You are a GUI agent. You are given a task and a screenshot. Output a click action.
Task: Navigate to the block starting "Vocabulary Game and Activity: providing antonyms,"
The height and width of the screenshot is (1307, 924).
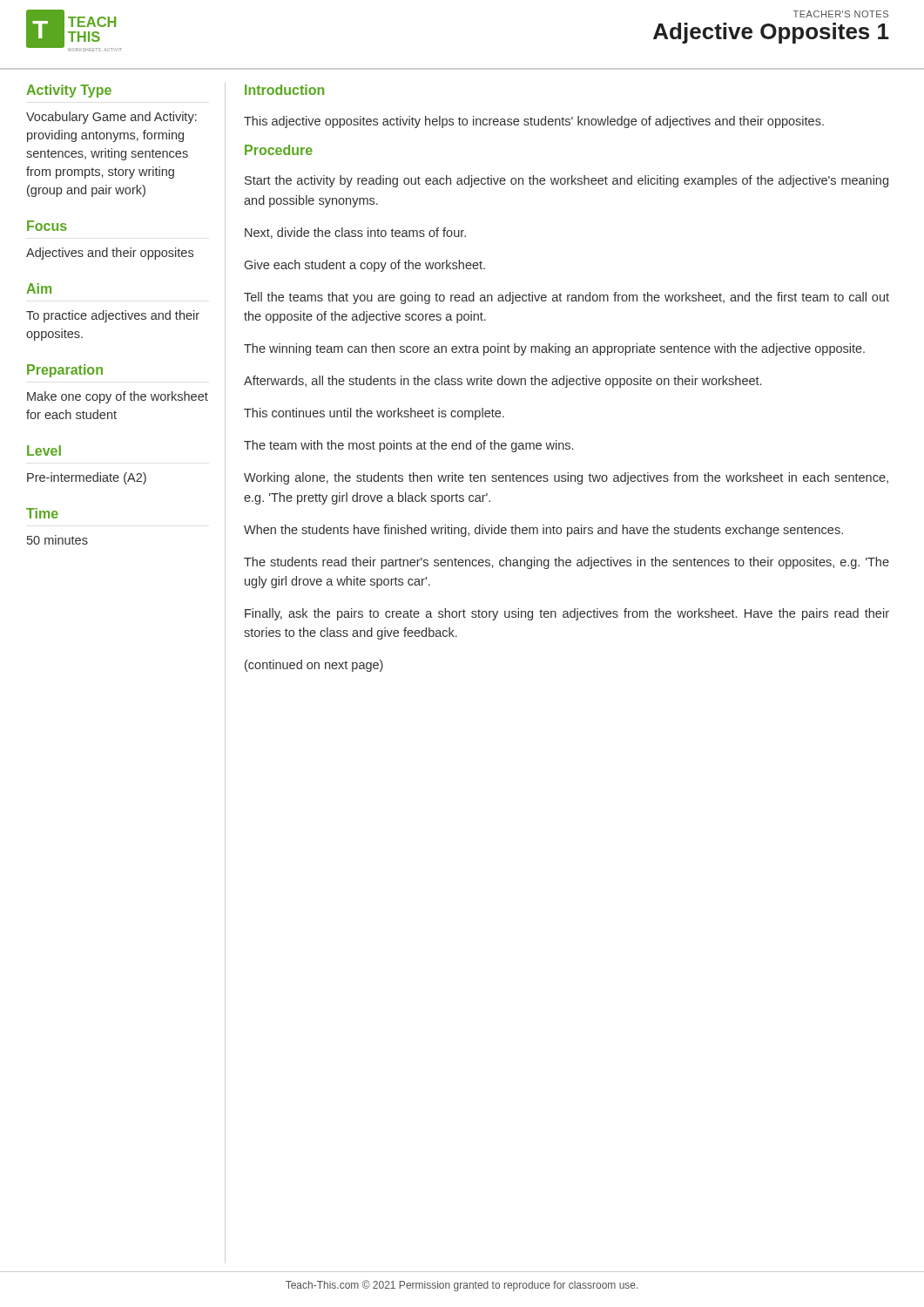[118, 154]
